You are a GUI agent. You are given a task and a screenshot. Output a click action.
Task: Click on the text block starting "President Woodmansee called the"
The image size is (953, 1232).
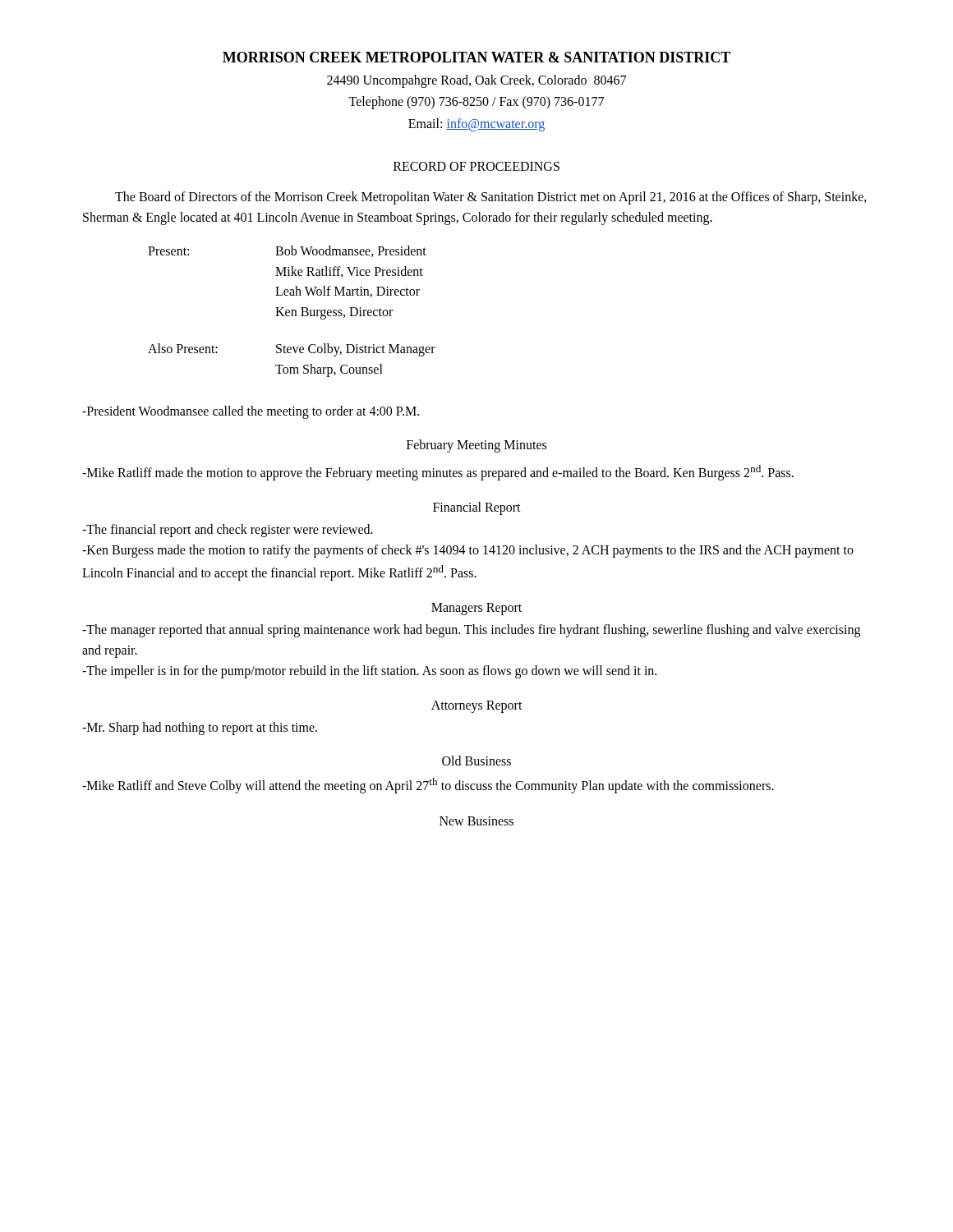pyautogui.click(x=251, y=411)
